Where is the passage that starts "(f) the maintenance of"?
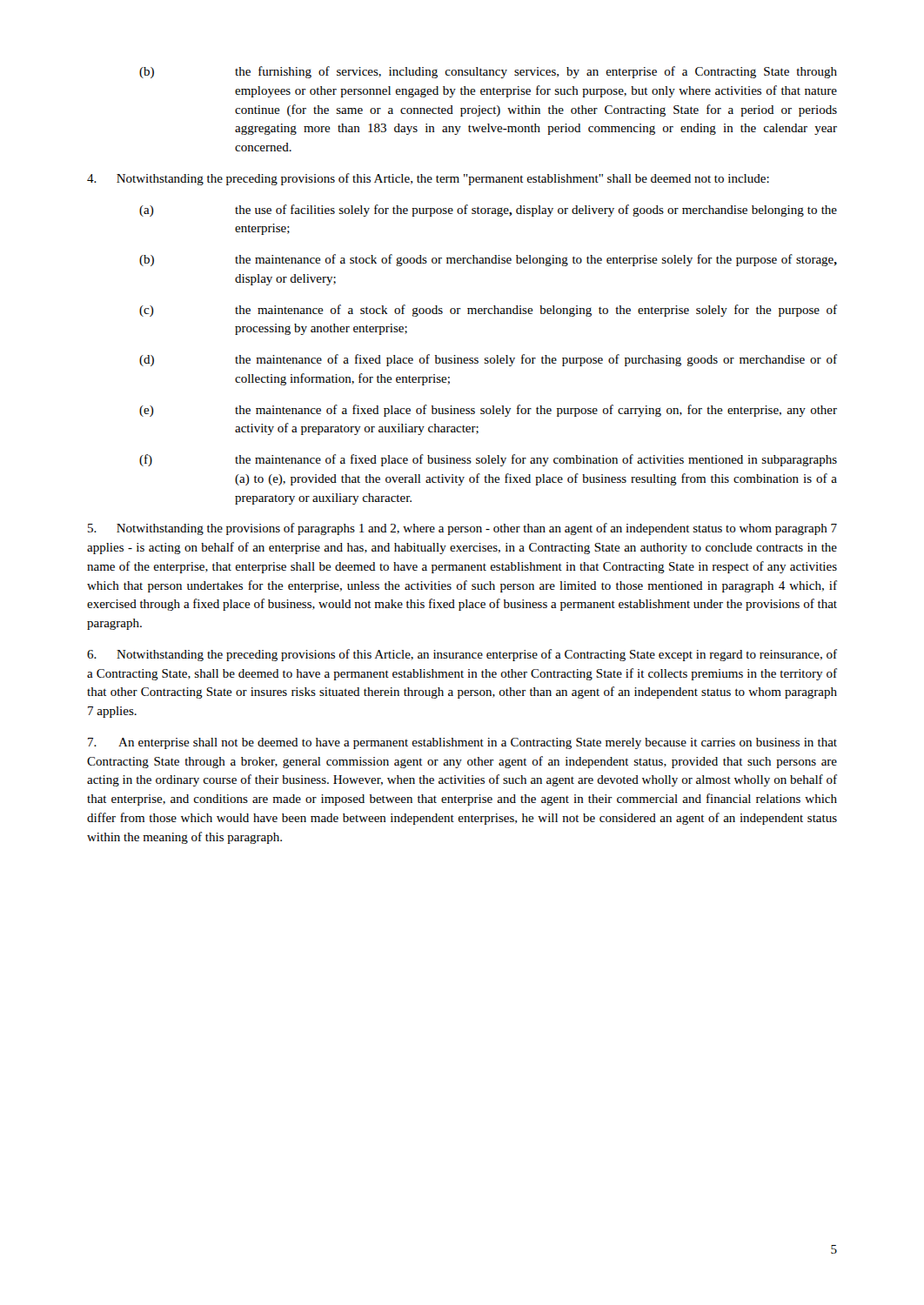 (462, 479)
